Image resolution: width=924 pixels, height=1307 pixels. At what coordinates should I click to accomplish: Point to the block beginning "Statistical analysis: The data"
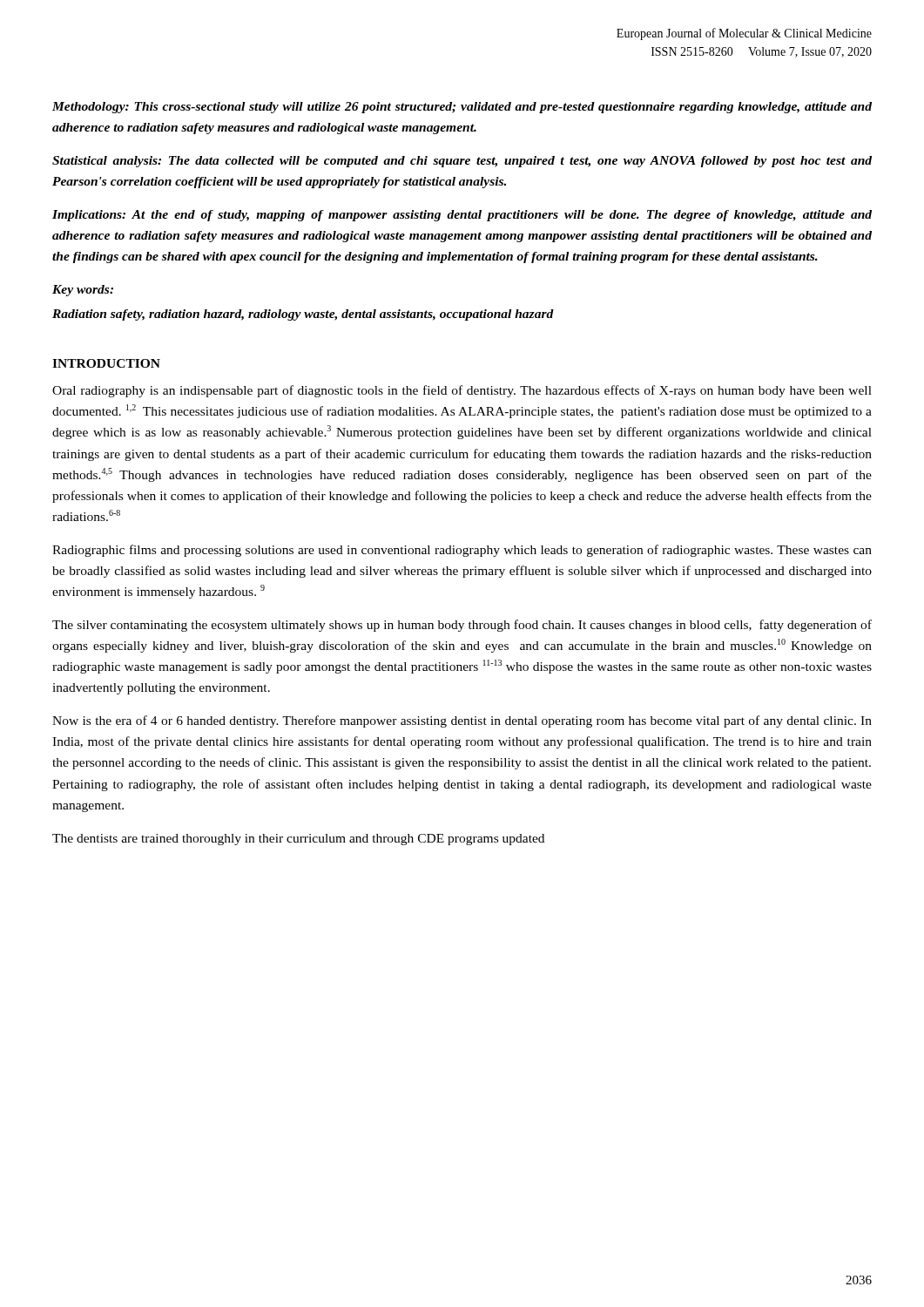[462, 170]
